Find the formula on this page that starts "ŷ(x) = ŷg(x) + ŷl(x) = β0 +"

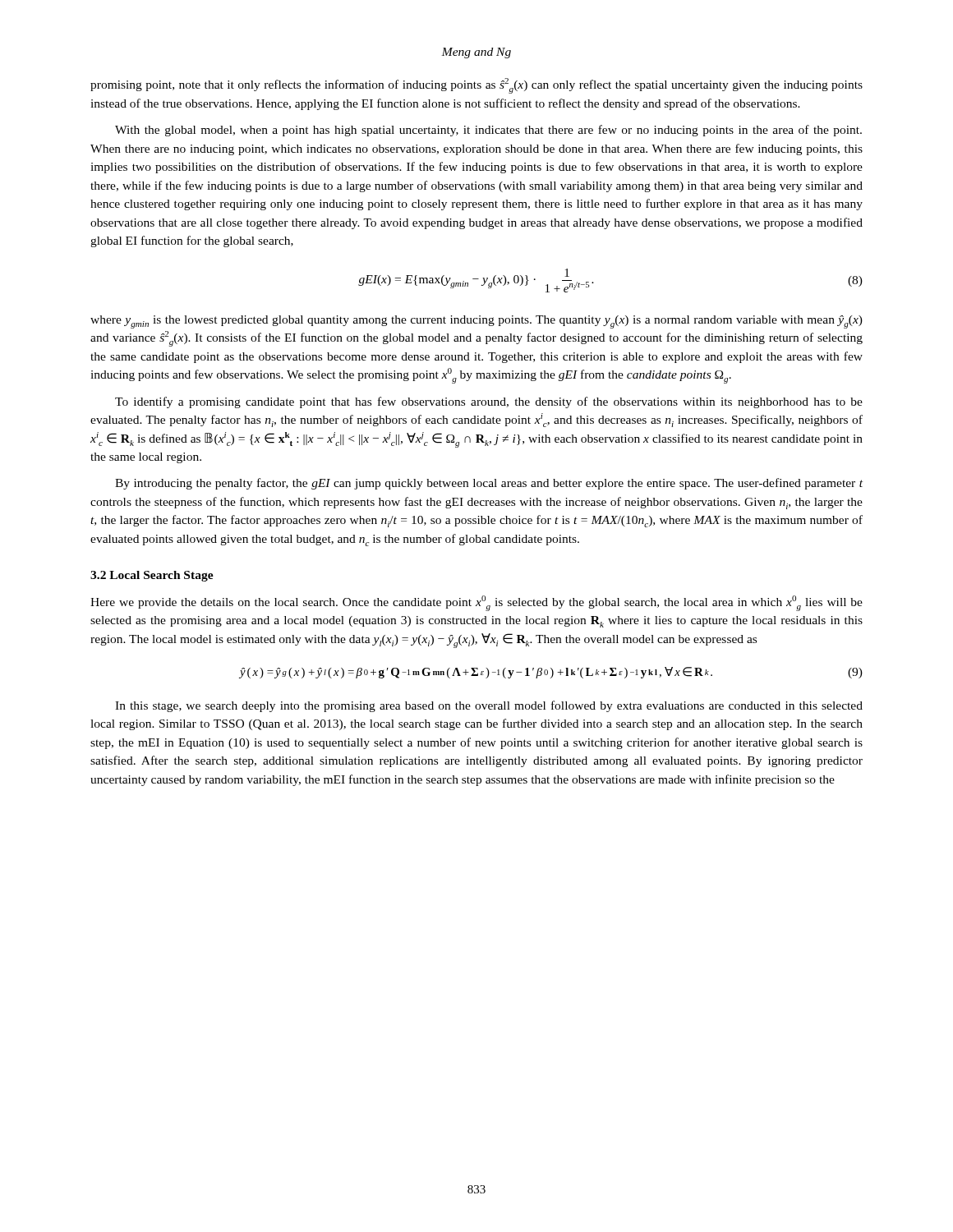[x=551, y=672]
